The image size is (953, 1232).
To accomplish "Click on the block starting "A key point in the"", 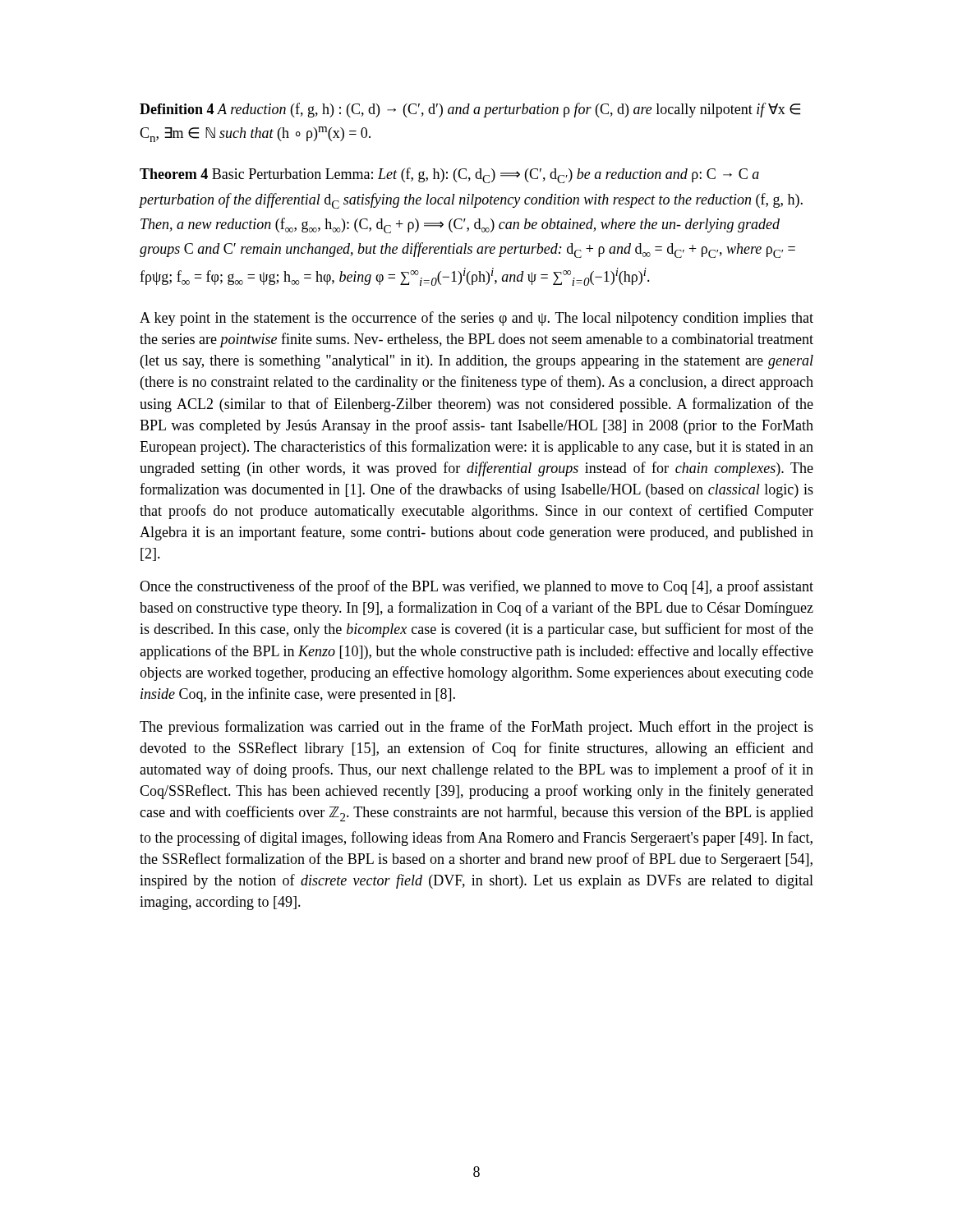I will [476, 436].
